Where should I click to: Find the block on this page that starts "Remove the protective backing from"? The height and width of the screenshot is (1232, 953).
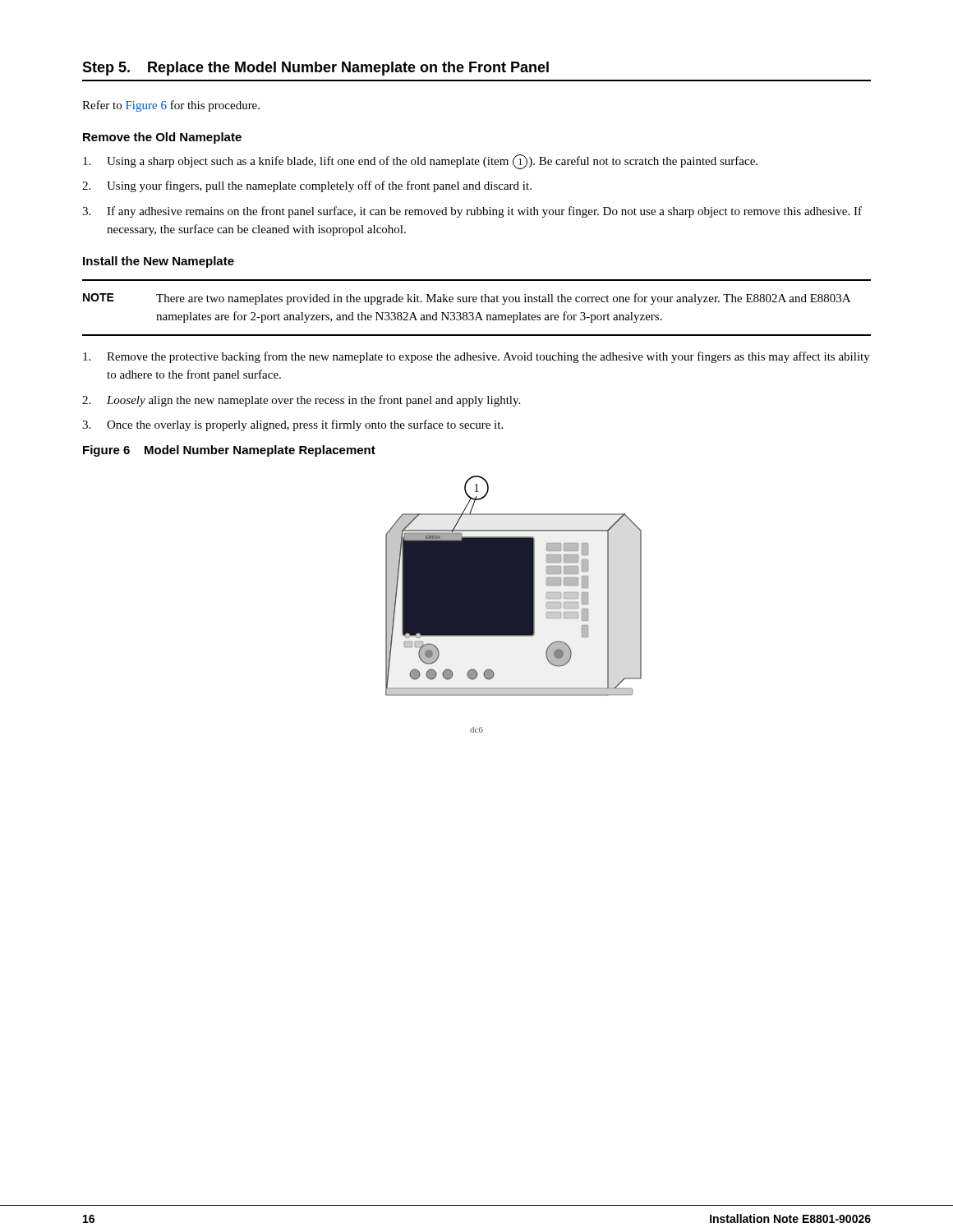476,366
